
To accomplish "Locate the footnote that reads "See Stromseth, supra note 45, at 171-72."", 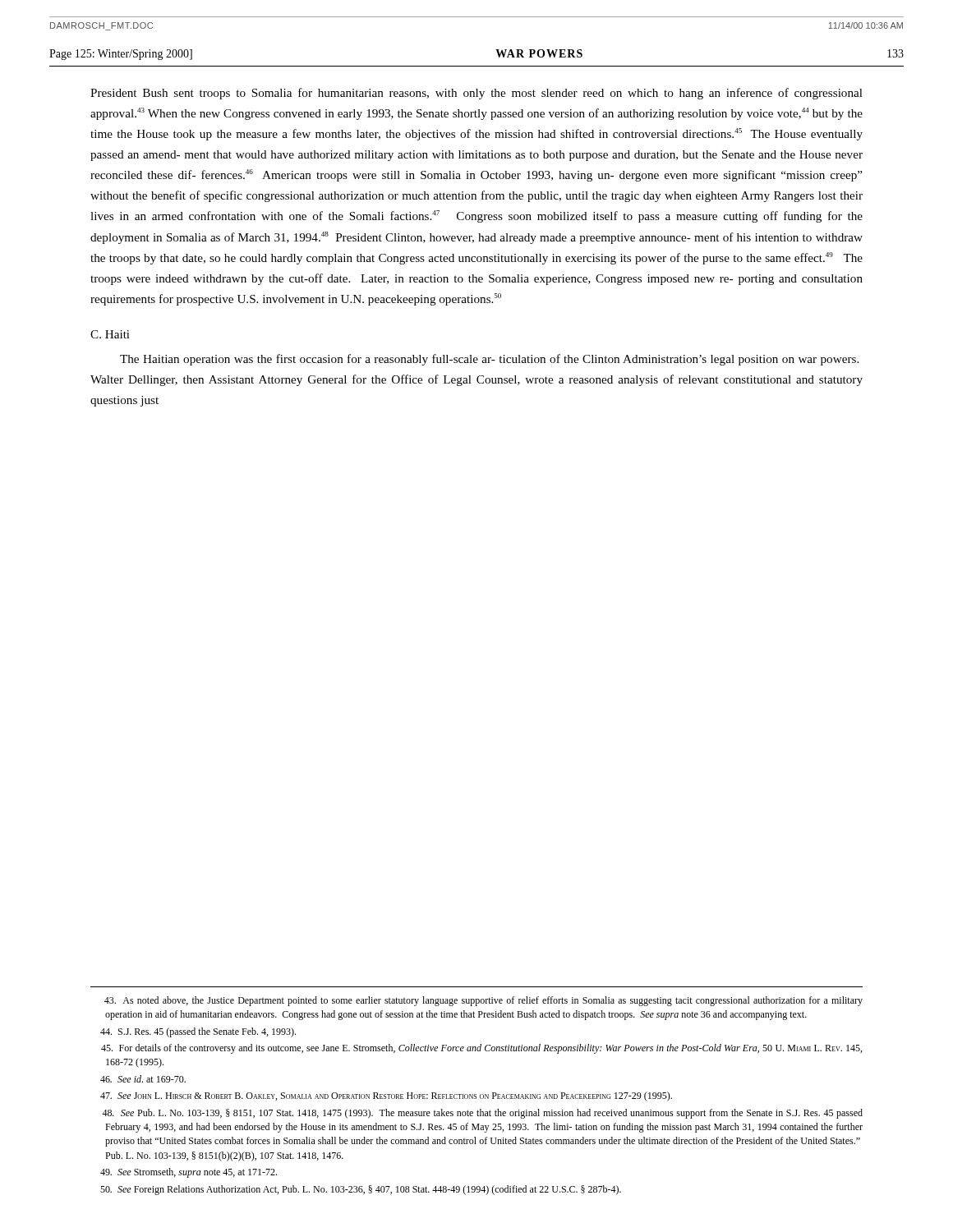I will tap(184, 1172).
